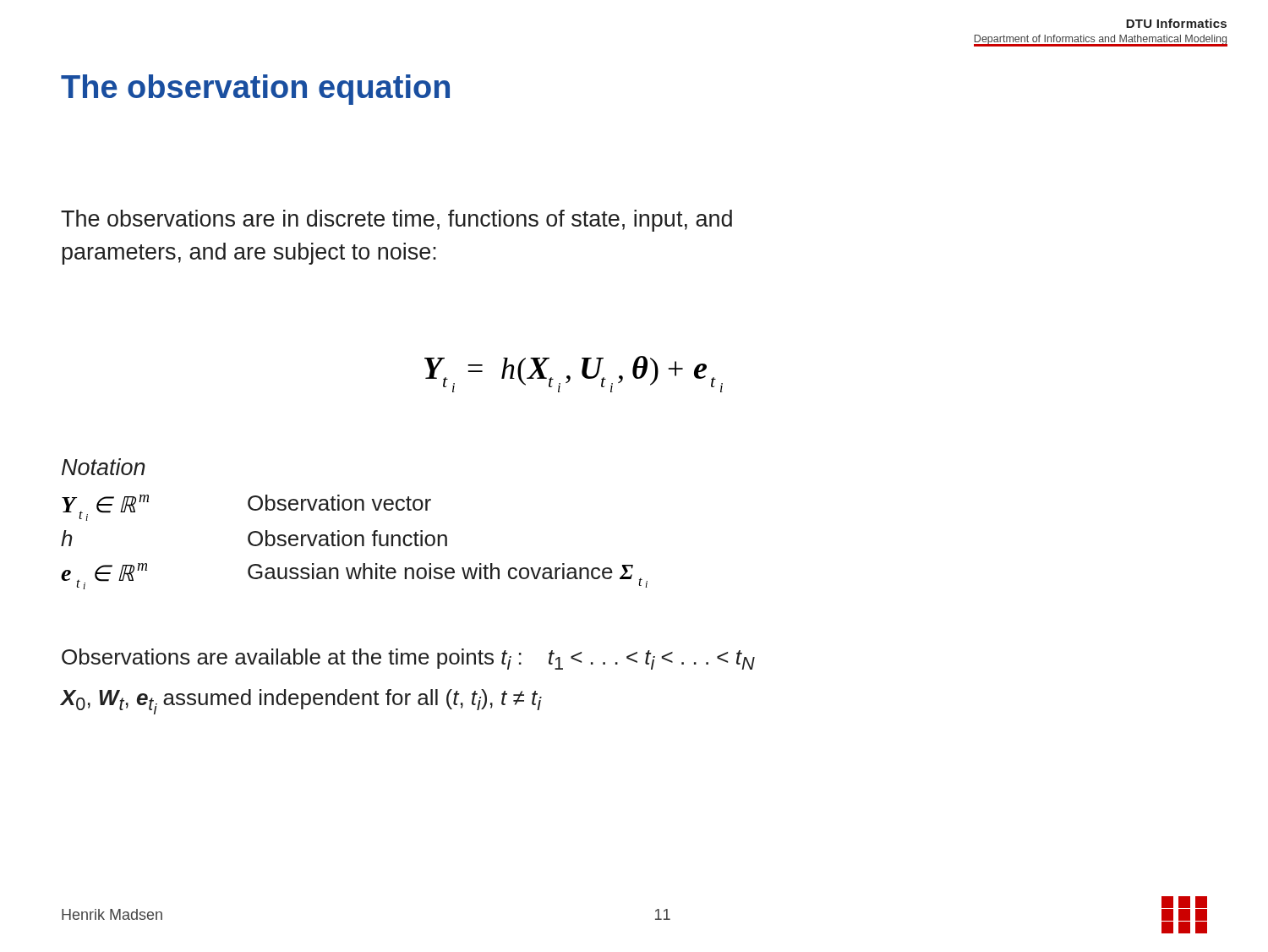Select the text starting "The observations are in discrete time,"
This screenshot has width=1268, height=952.
(x=397, y=236)
